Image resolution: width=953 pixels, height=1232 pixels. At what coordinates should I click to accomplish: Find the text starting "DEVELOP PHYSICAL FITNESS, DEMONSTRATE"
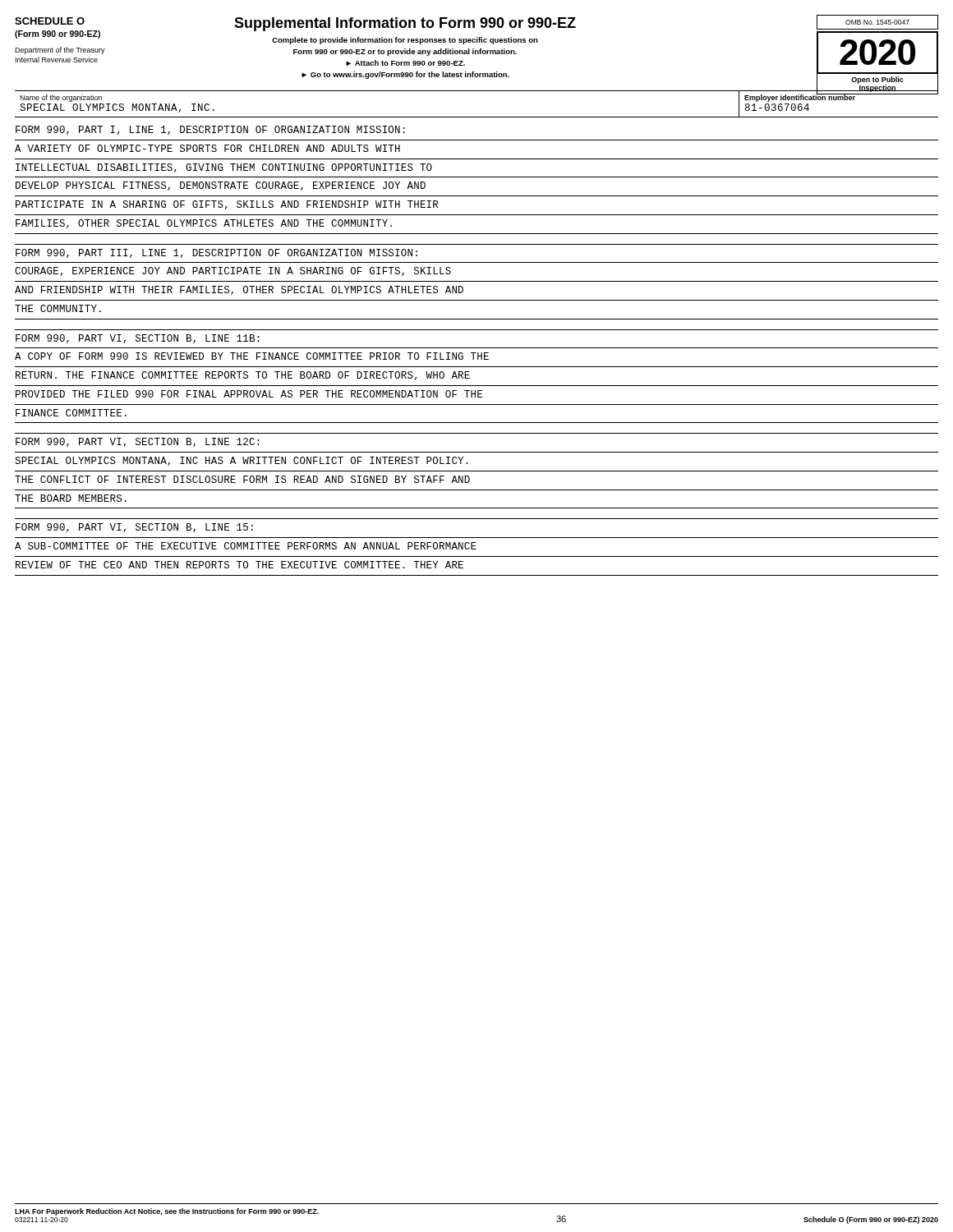point(220,187)
